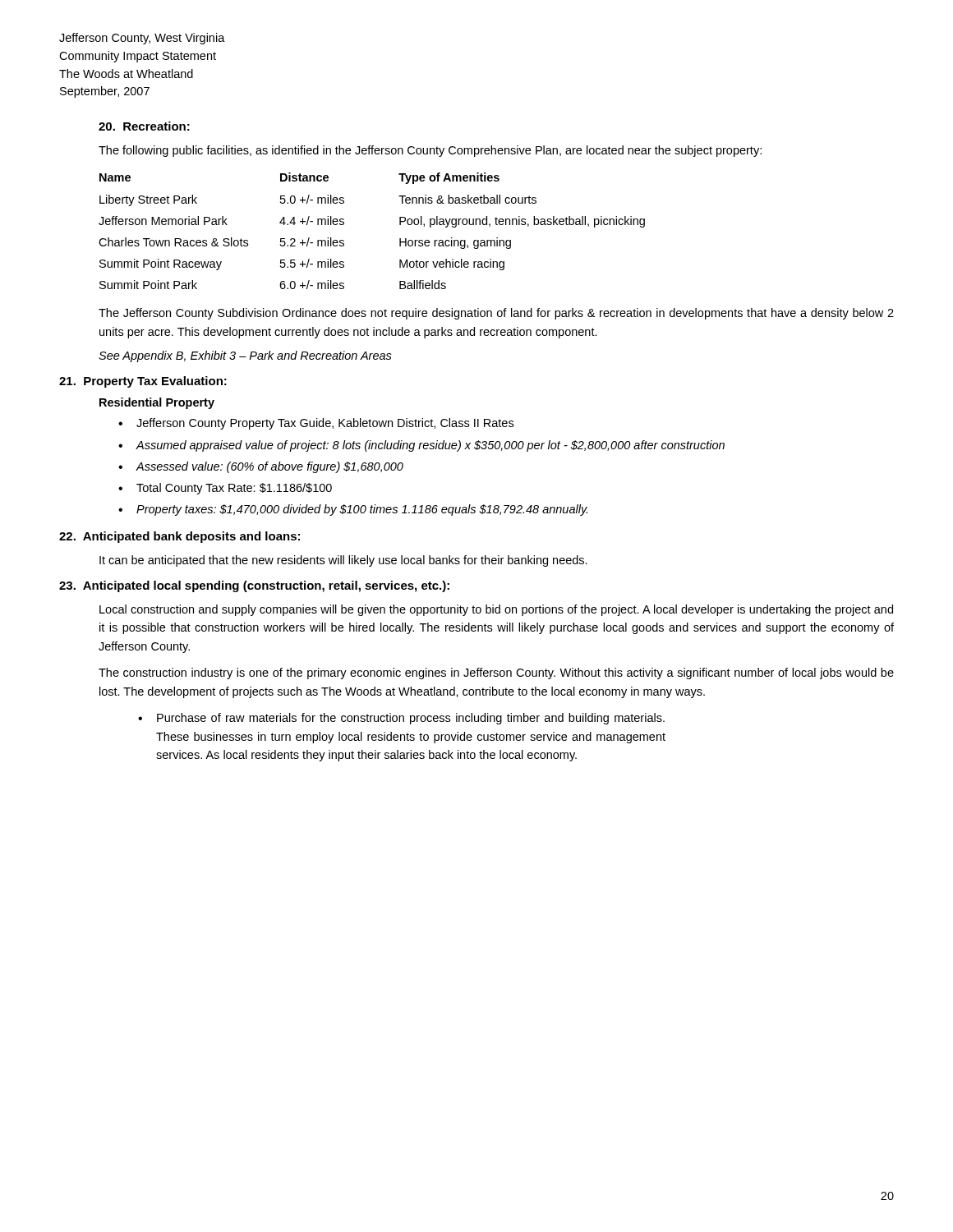Locate the block of text that opens with "• Assessed value: (60%"
Viewport: 953px width, 1232px height.
tap(261, 467)
